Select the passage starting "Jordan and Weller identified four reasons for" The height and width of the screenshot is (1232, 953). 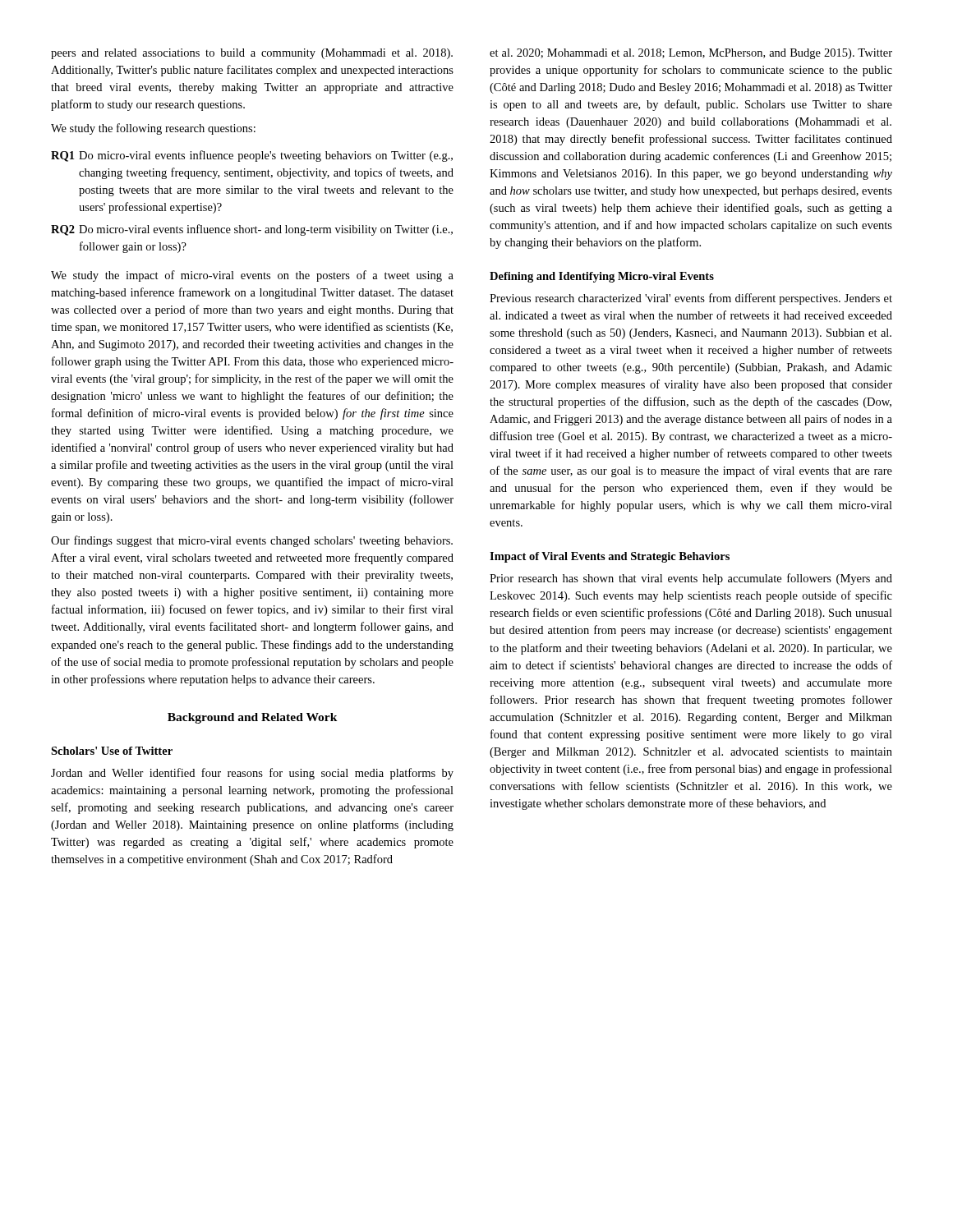tap(252, 817)
